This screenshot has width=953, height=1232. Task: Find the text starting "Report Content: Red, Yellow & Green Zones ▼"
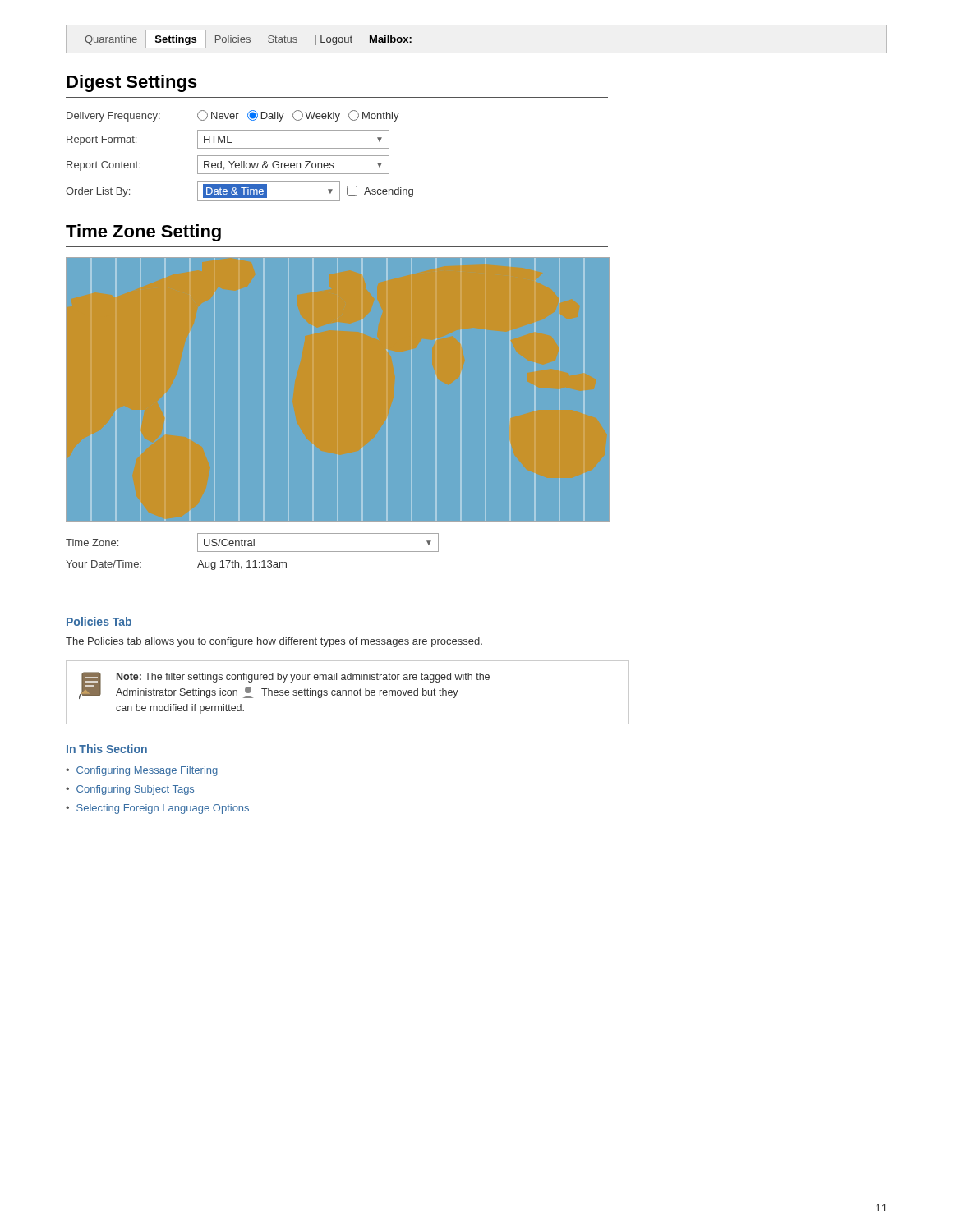[x=228, y=165]
